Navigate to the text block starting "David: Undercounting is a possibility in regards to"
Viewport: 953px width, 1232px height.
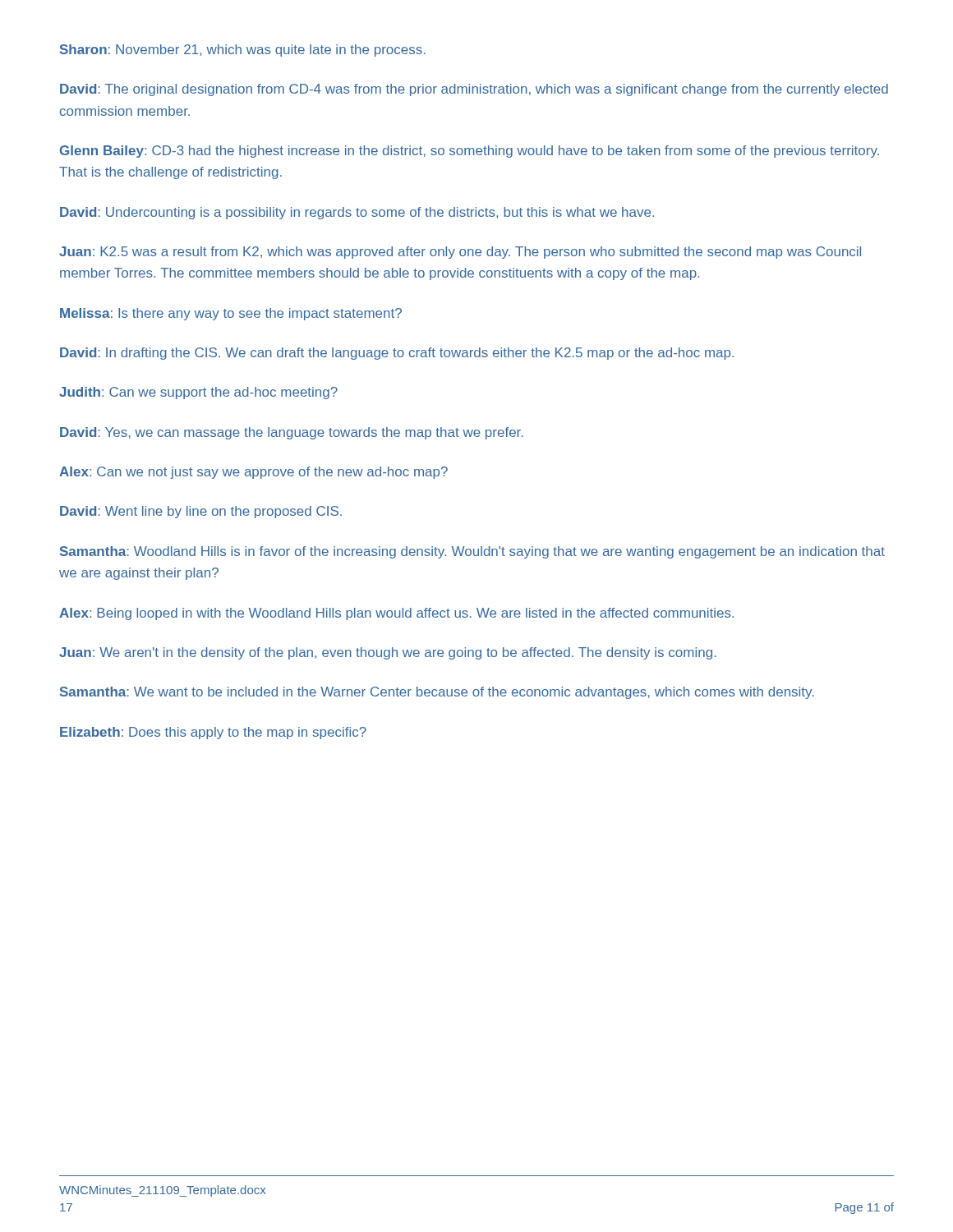(357, 212)
